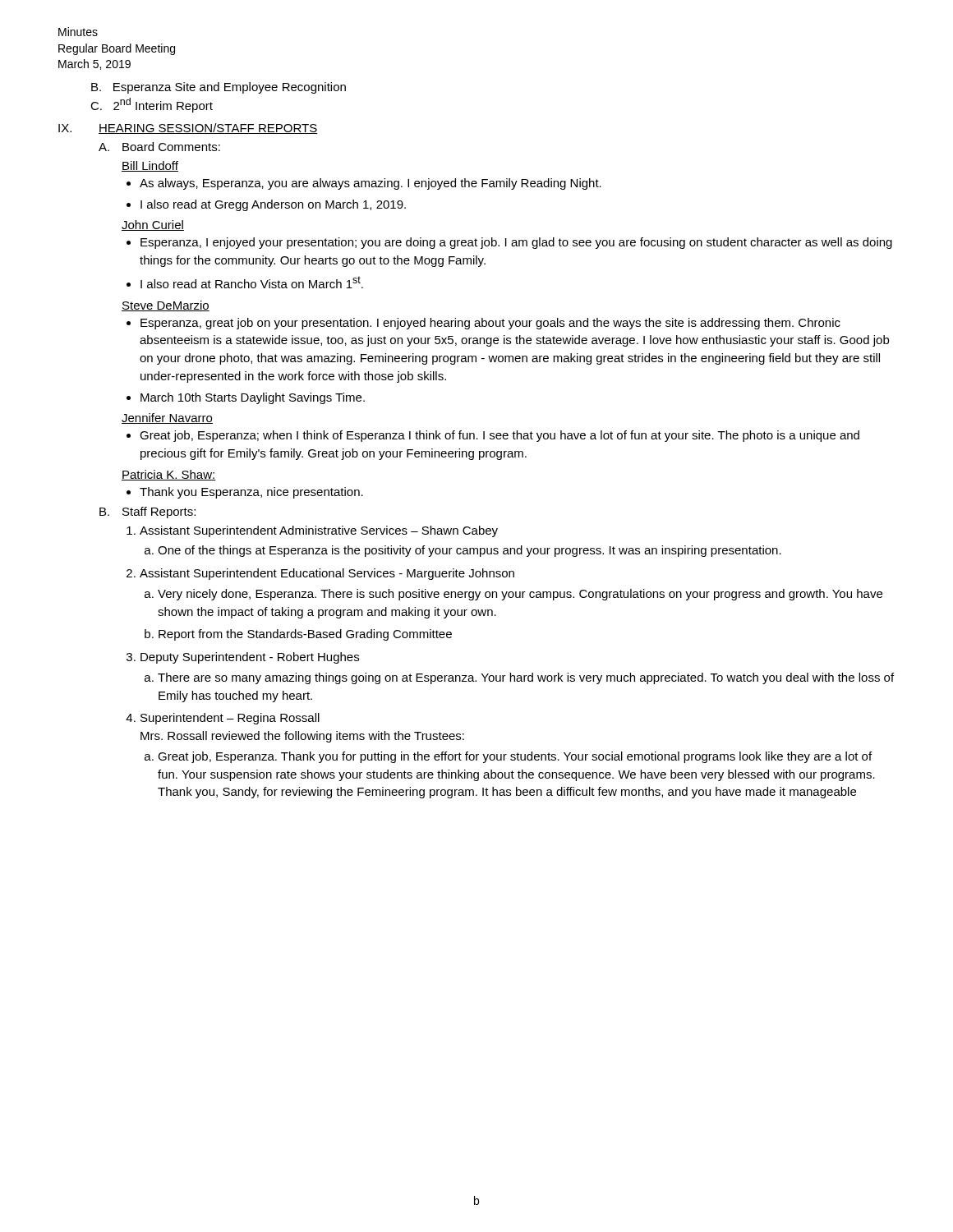This screenshot has height=1232, width=953.
Task: Find the text starting "Jennifer Navarro"
Action: point(167,418)
